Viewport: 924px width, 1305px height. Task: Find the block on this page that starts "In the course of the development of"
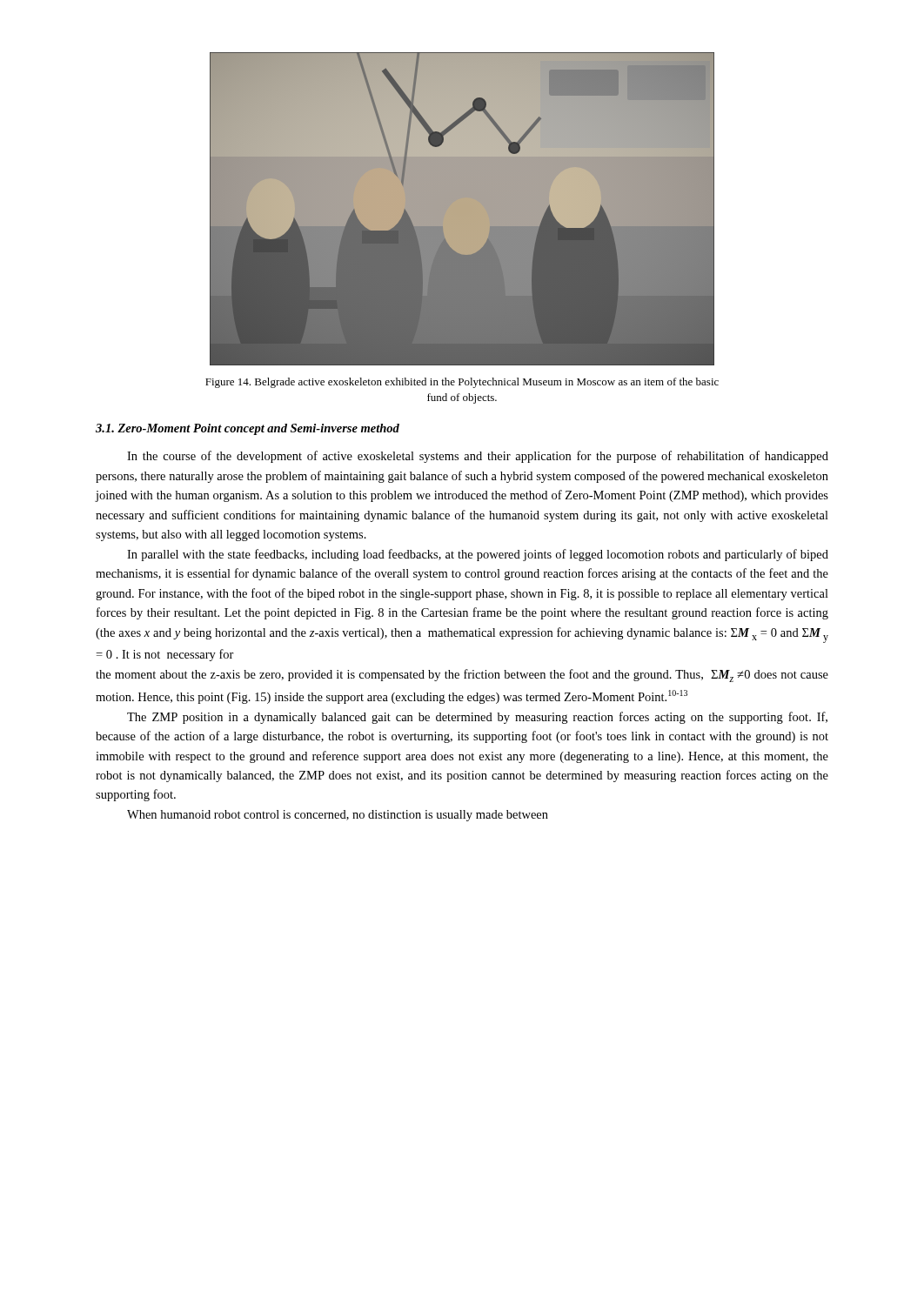coord(462,495)
